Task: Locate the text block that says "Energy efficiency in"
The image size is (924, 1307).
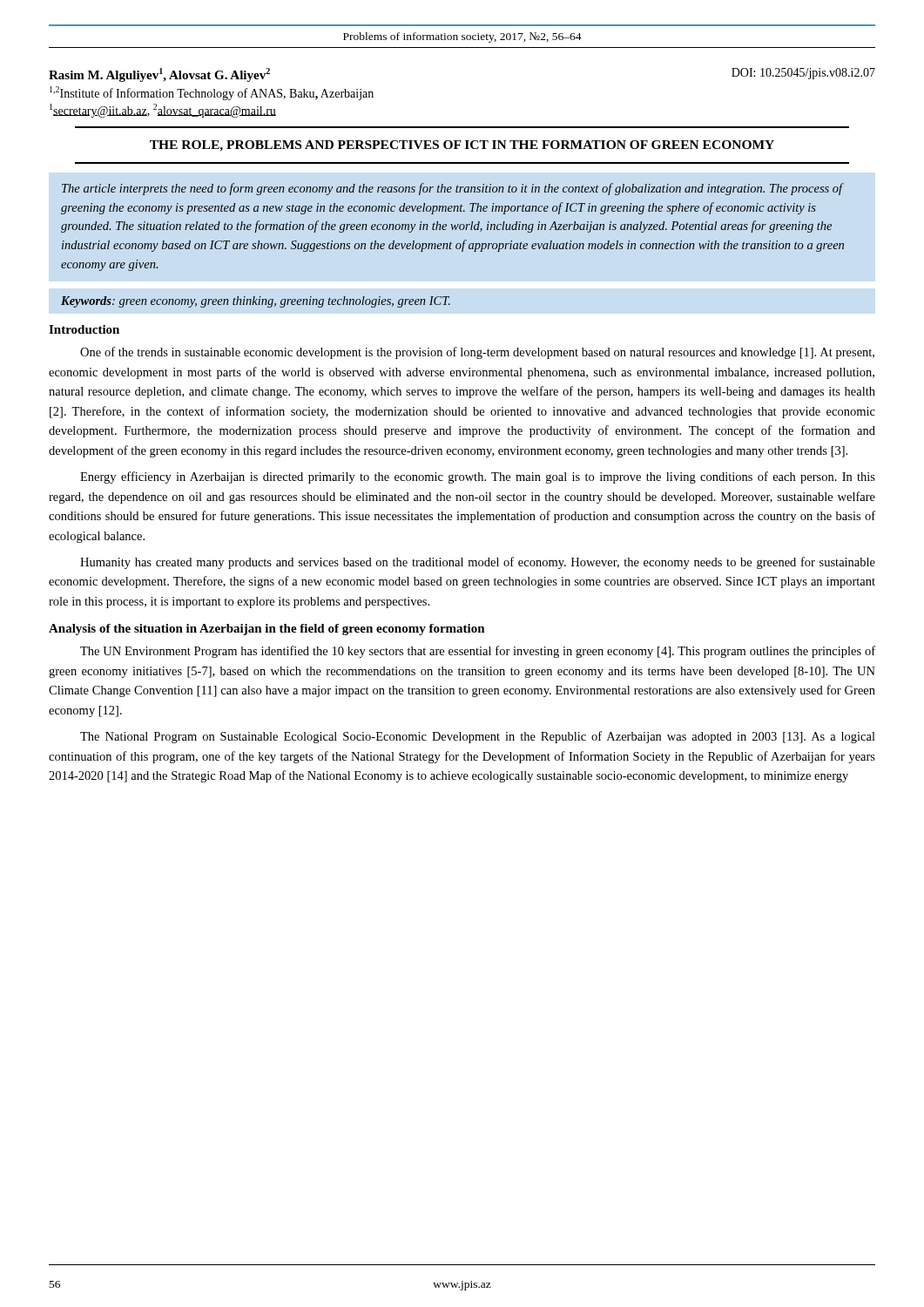Action: [x=462, y=506]
